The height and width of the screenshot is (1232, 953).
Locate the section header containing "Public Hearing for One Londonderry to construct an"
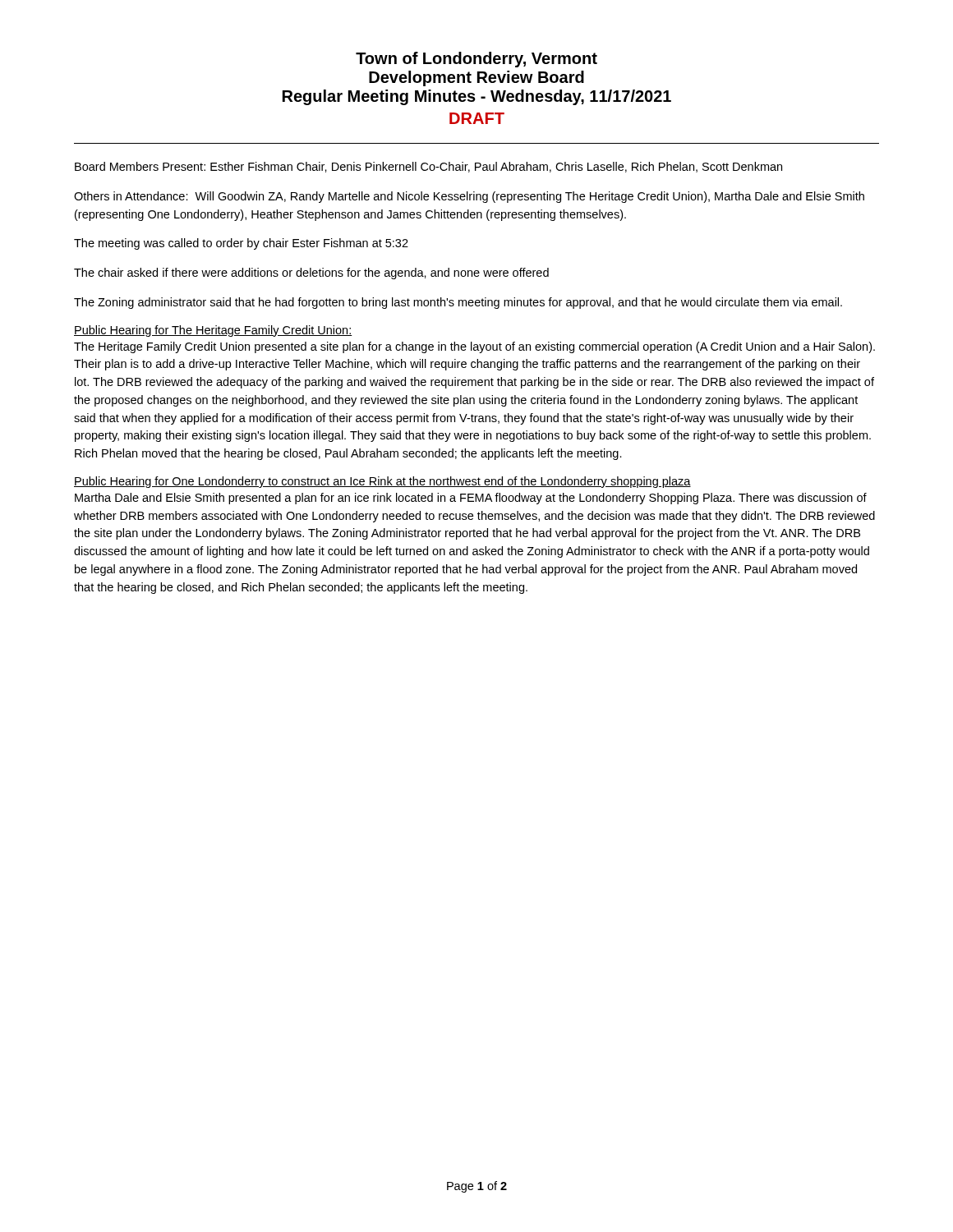click(382, 481)
